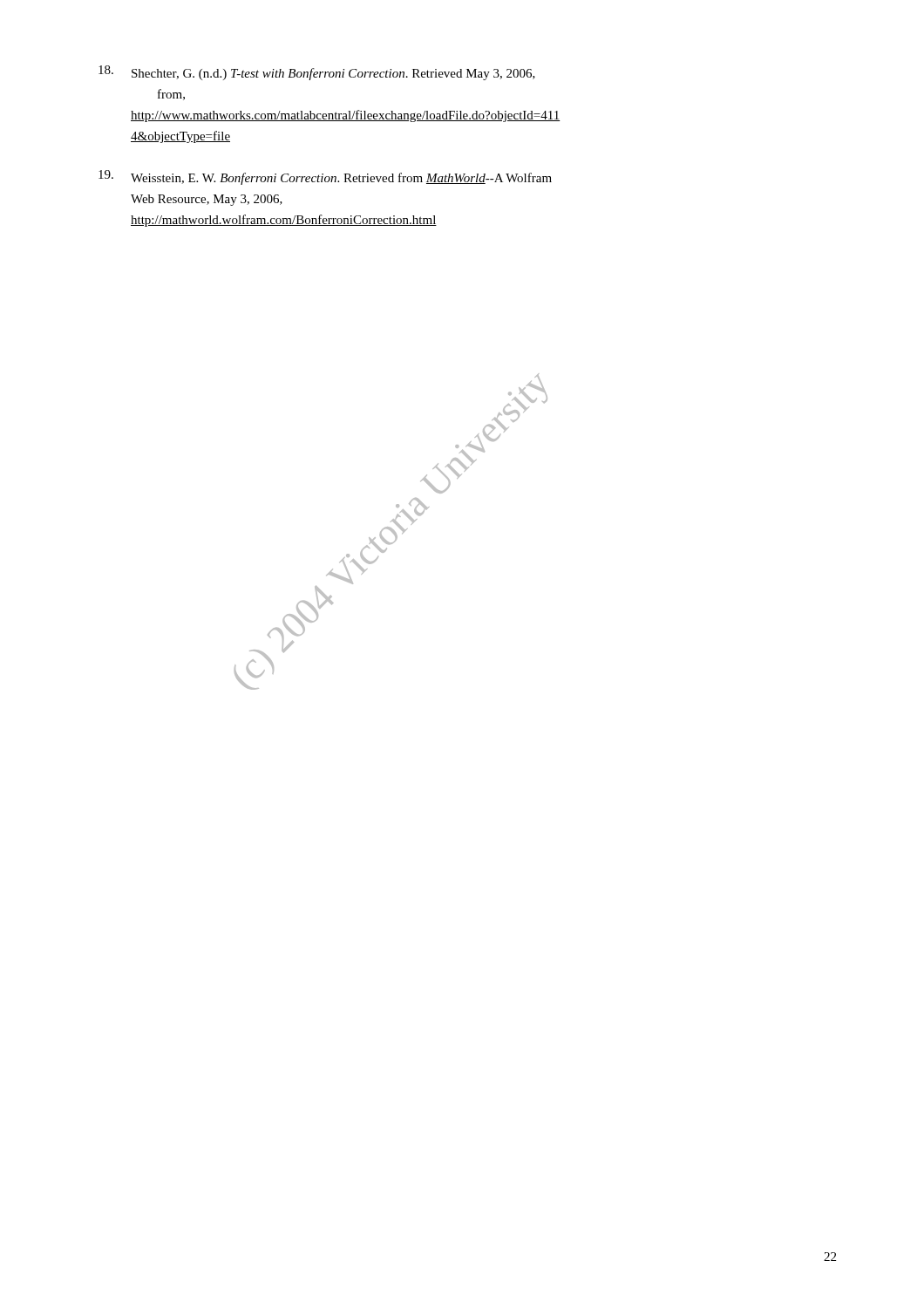
Task: Point to the element starting "18. Shechter, G. (n.d.) T-test with Bonferroni Correction."
Action: pos(467,105)
